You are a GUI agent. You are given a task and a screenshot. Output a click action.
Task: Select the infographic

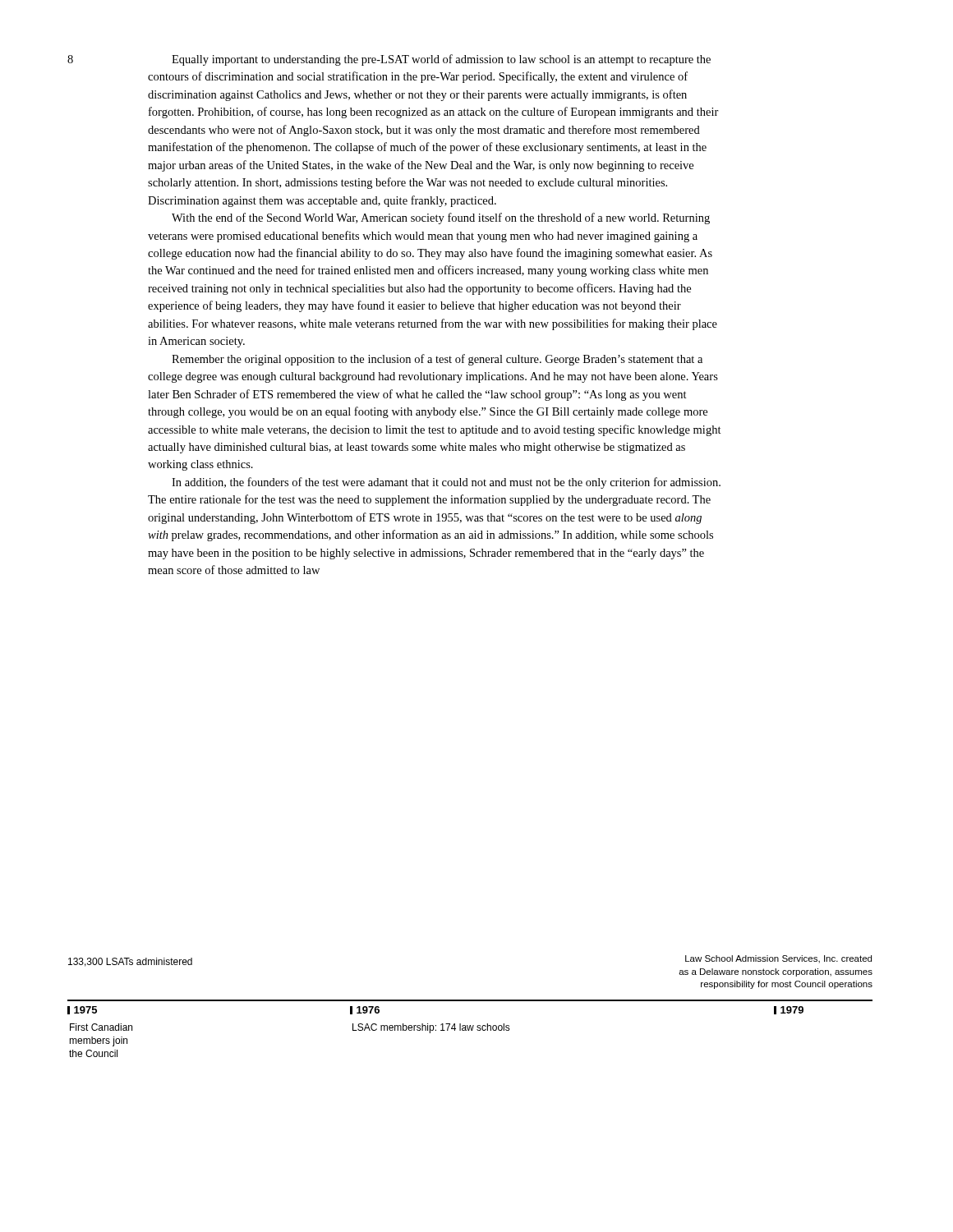(x=470, y=1007)
